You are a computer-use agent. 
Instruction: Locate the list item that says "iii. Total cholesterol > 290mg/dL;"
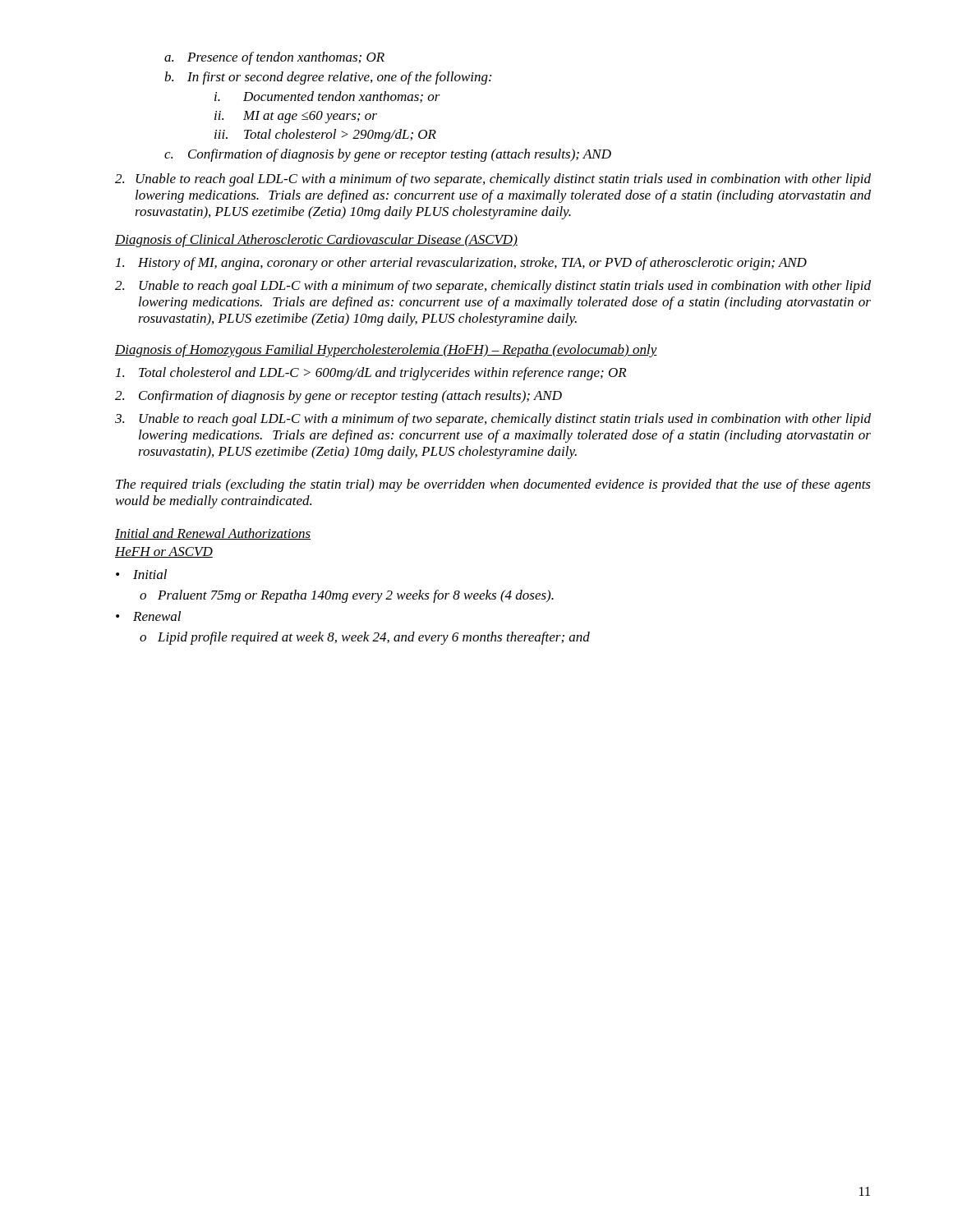[325, 136]
